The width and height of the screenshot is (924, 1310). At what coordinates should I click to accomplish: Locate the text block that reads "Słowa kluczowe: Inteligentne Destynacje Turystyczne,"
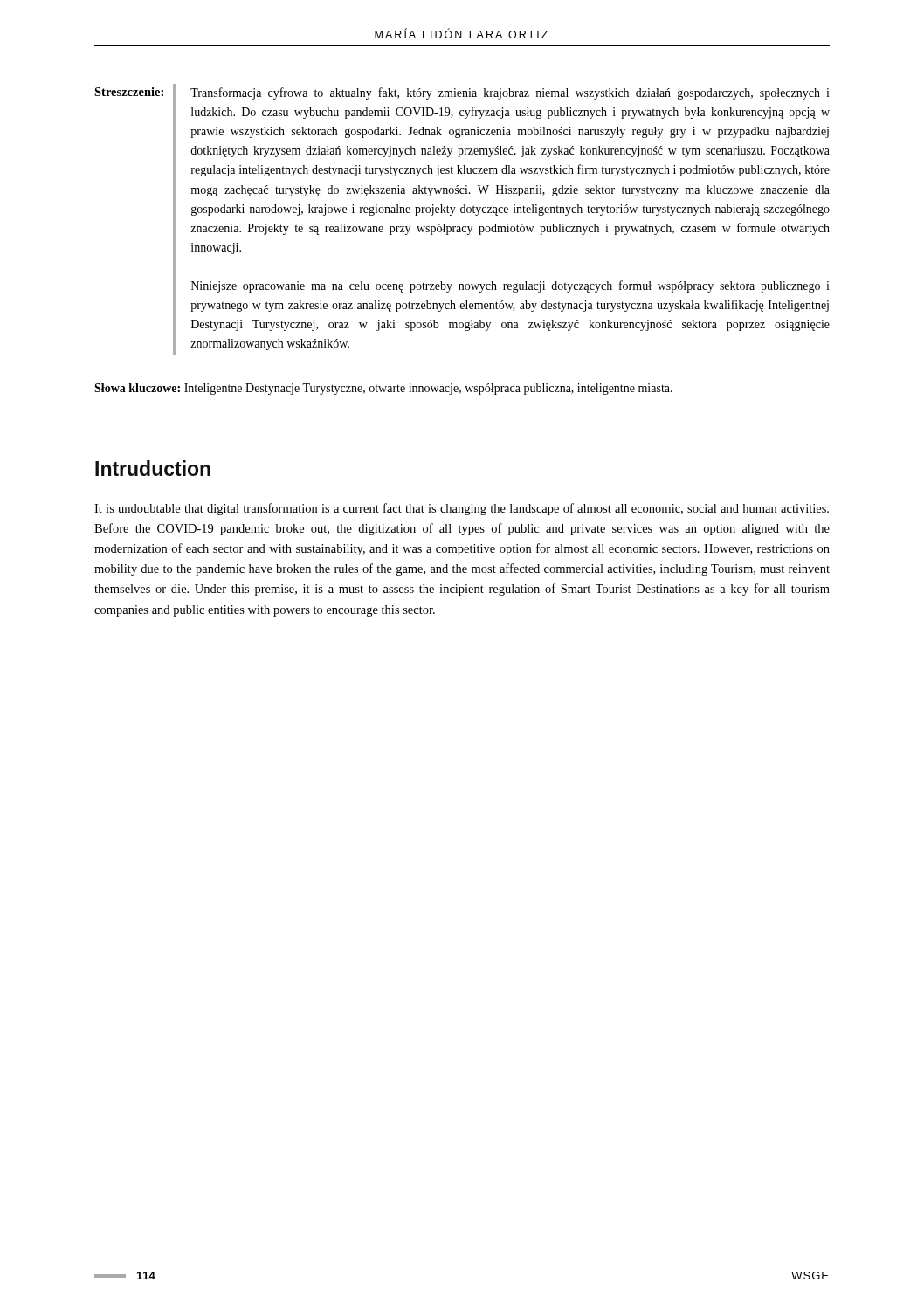[384, 388]
